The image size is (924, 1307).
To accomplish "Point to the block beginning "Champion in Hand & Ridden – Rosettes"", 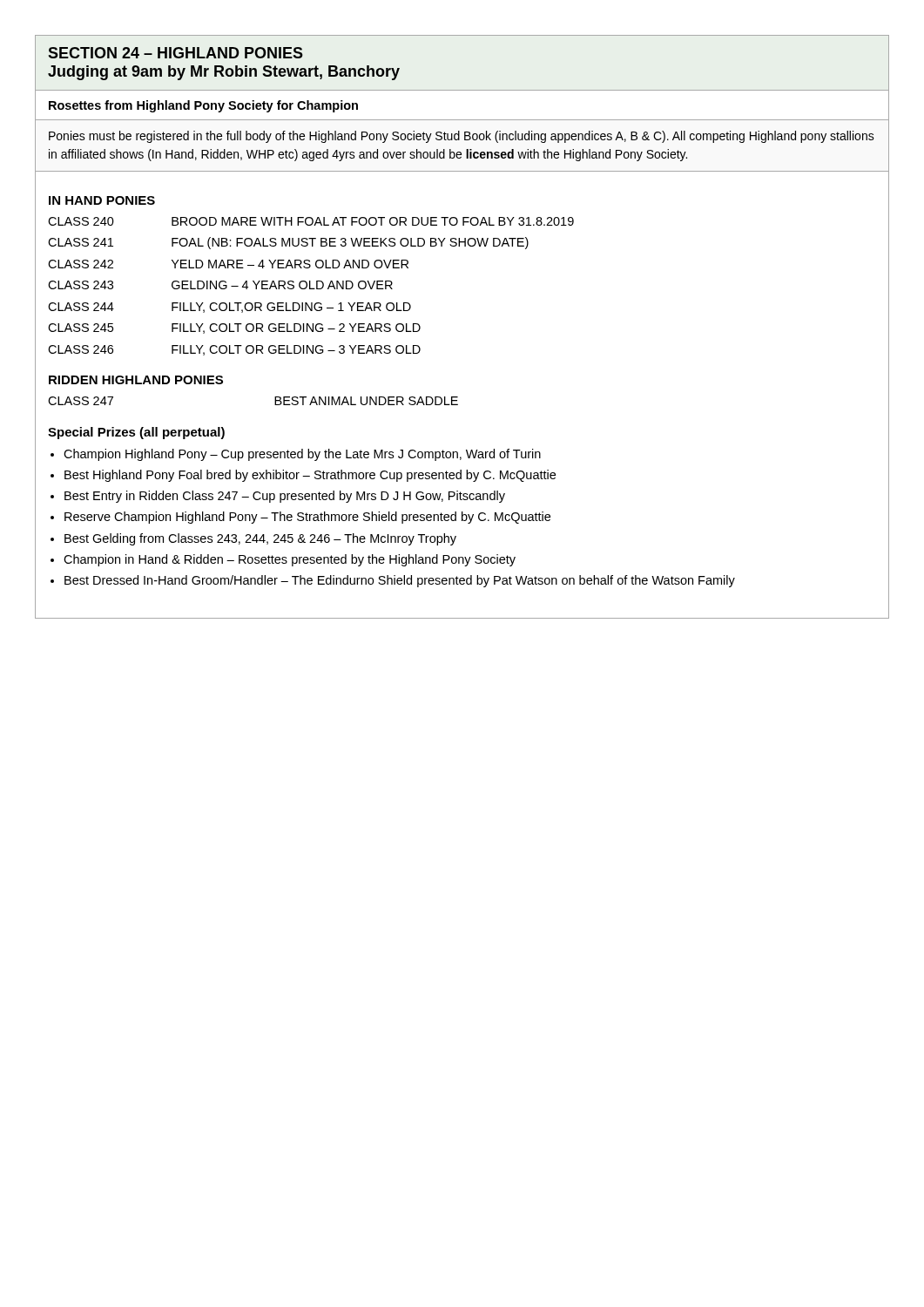I will click(290, 559).
